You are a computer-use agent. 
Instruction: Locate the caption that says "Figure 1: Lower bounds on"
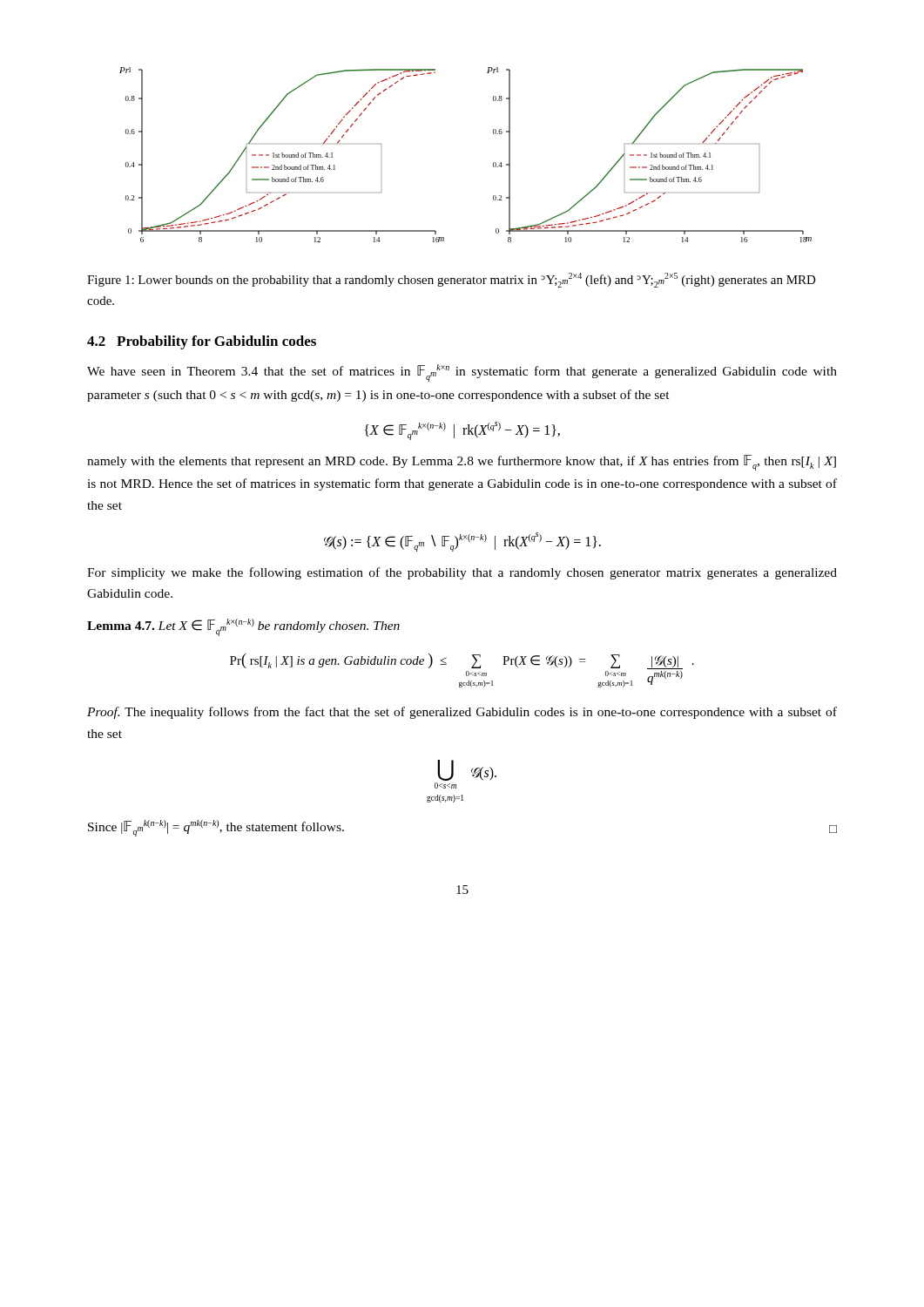452,289
